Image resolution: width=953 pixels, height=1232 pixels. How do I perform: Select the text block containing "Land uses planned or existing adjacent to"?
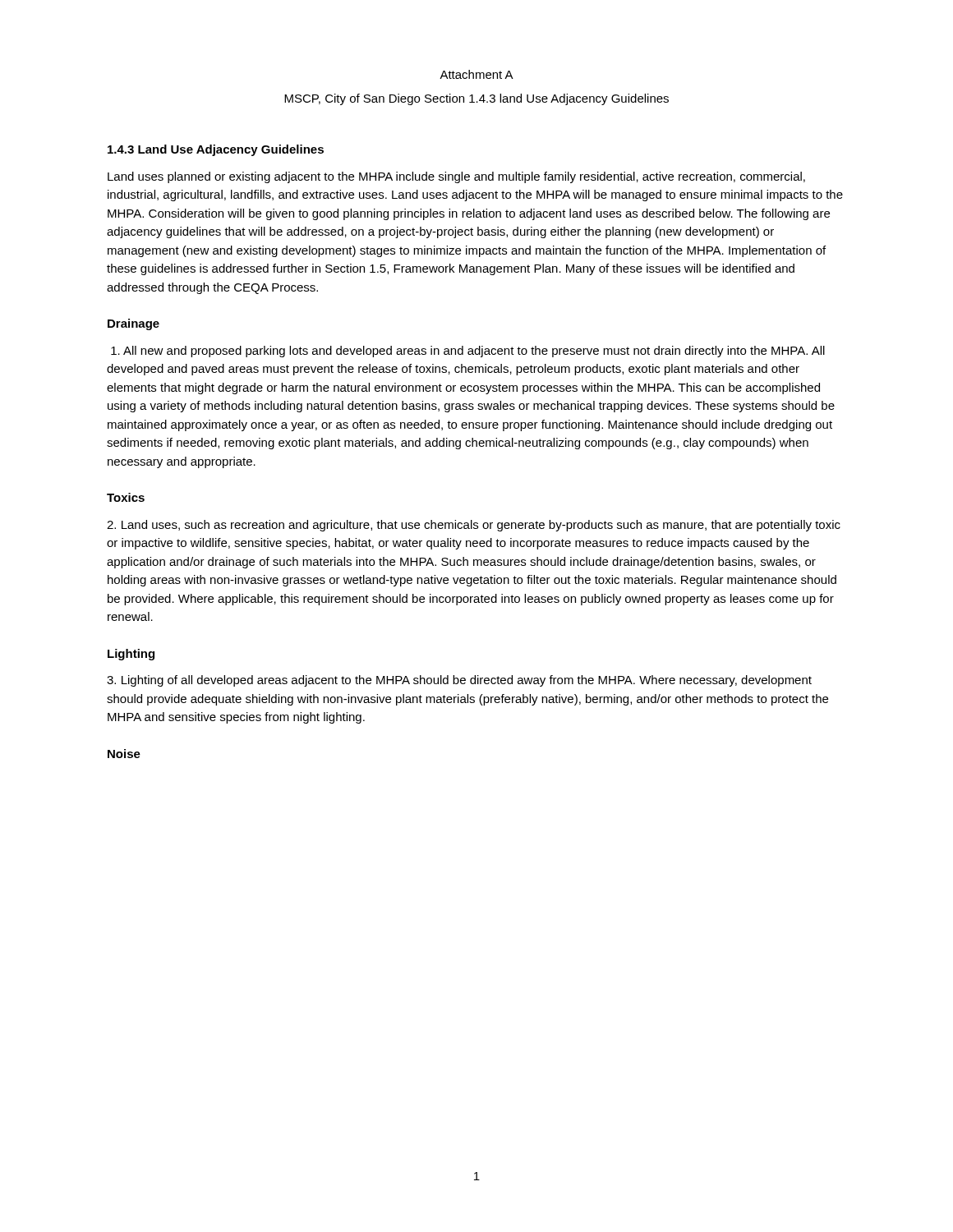point(476,232)
